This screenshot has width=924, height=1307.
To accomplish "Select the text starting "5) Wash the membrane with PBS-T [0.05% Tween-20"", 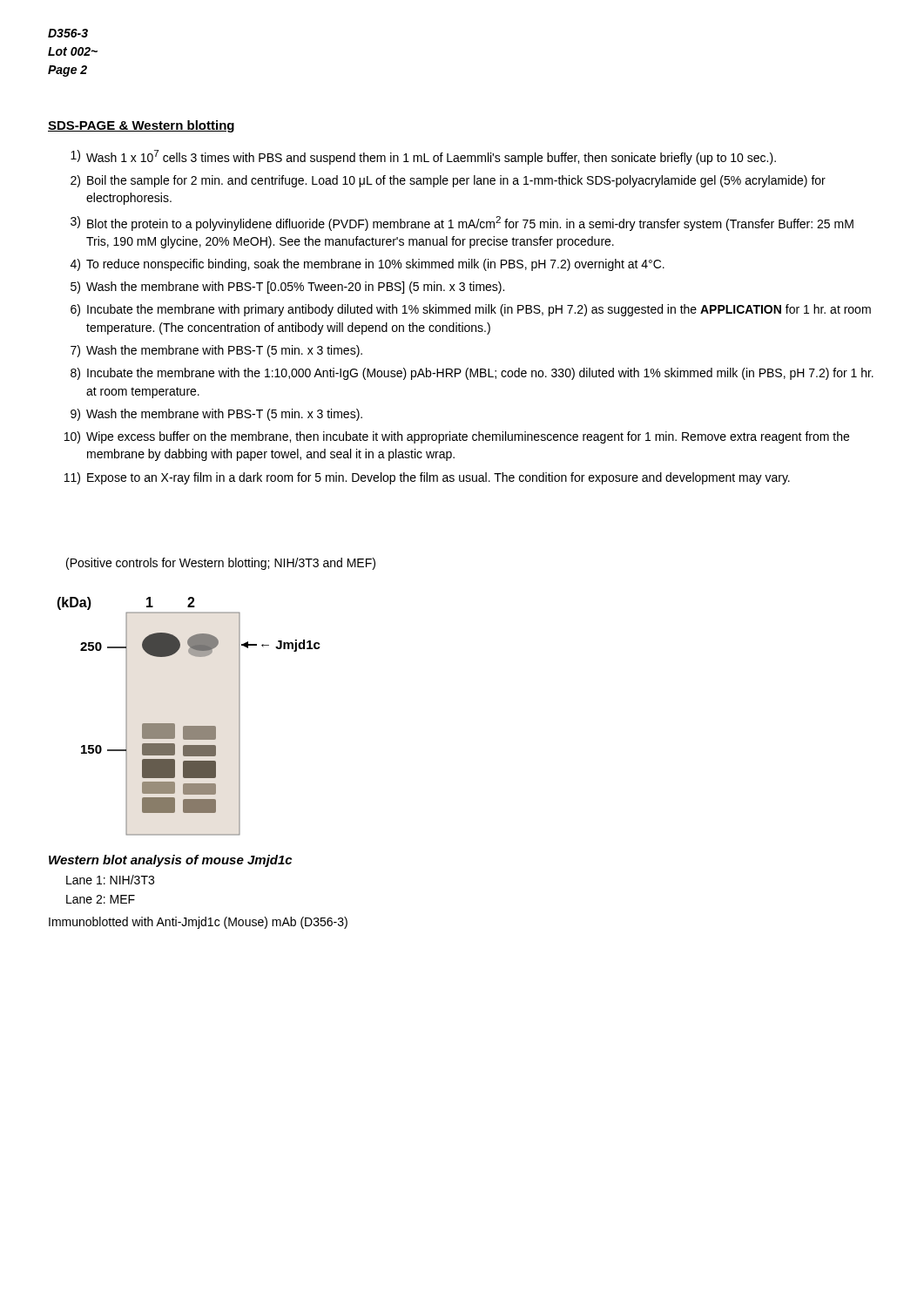I will tap(462, 287).
